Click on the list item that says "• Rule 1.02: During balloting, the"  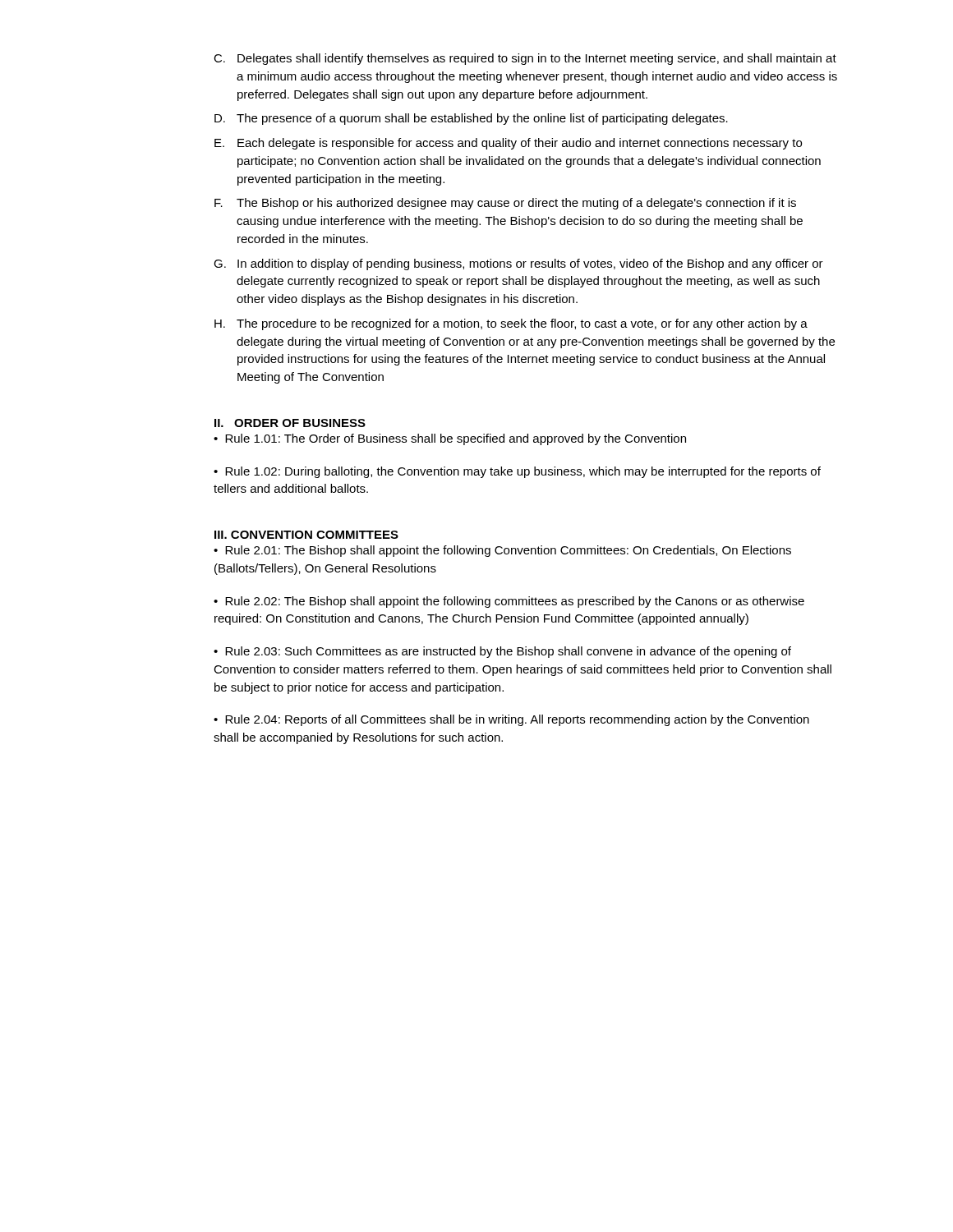click(x=517, y=480)
